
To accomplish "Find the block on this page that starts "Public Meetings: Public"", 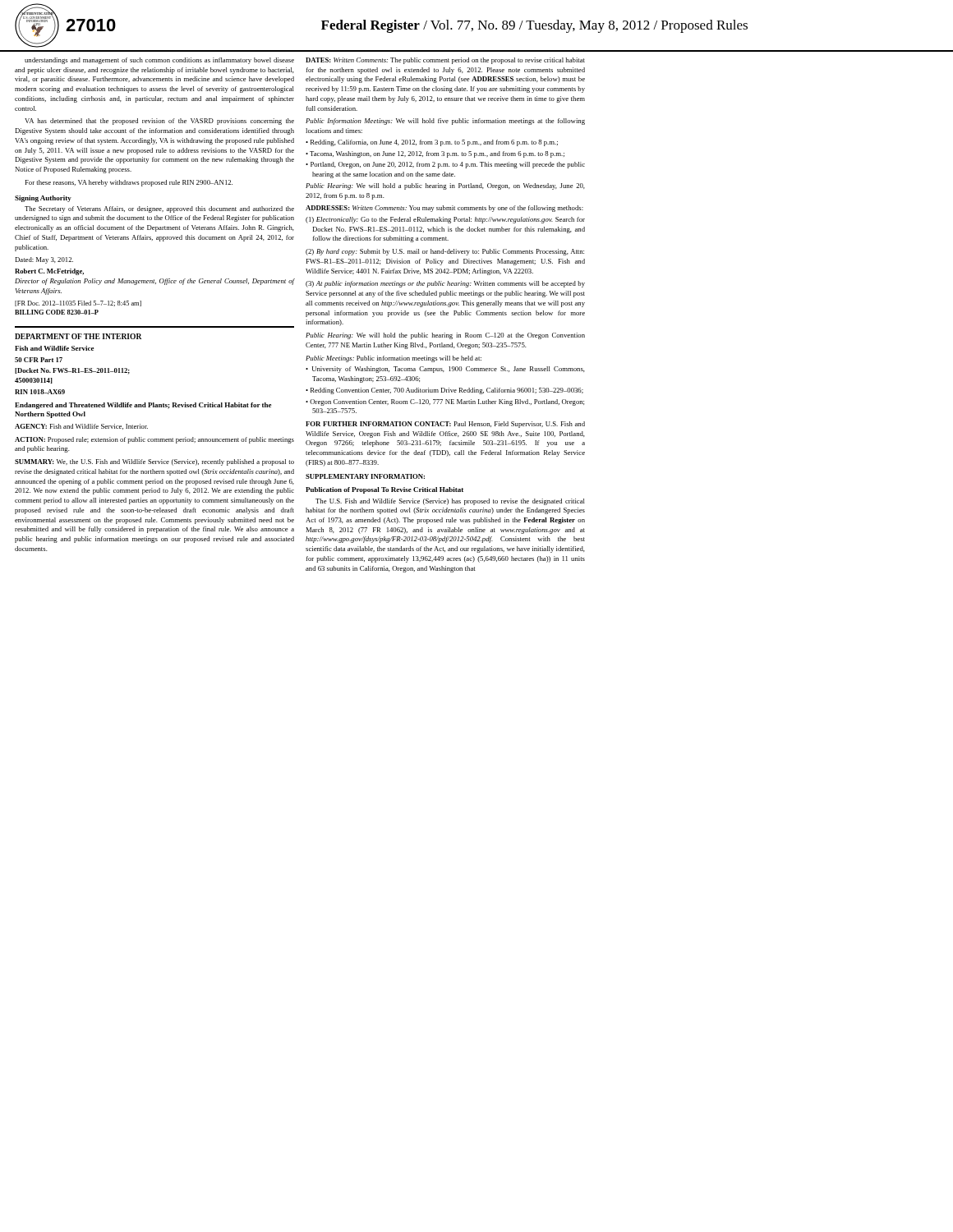I will pos(445,358).
